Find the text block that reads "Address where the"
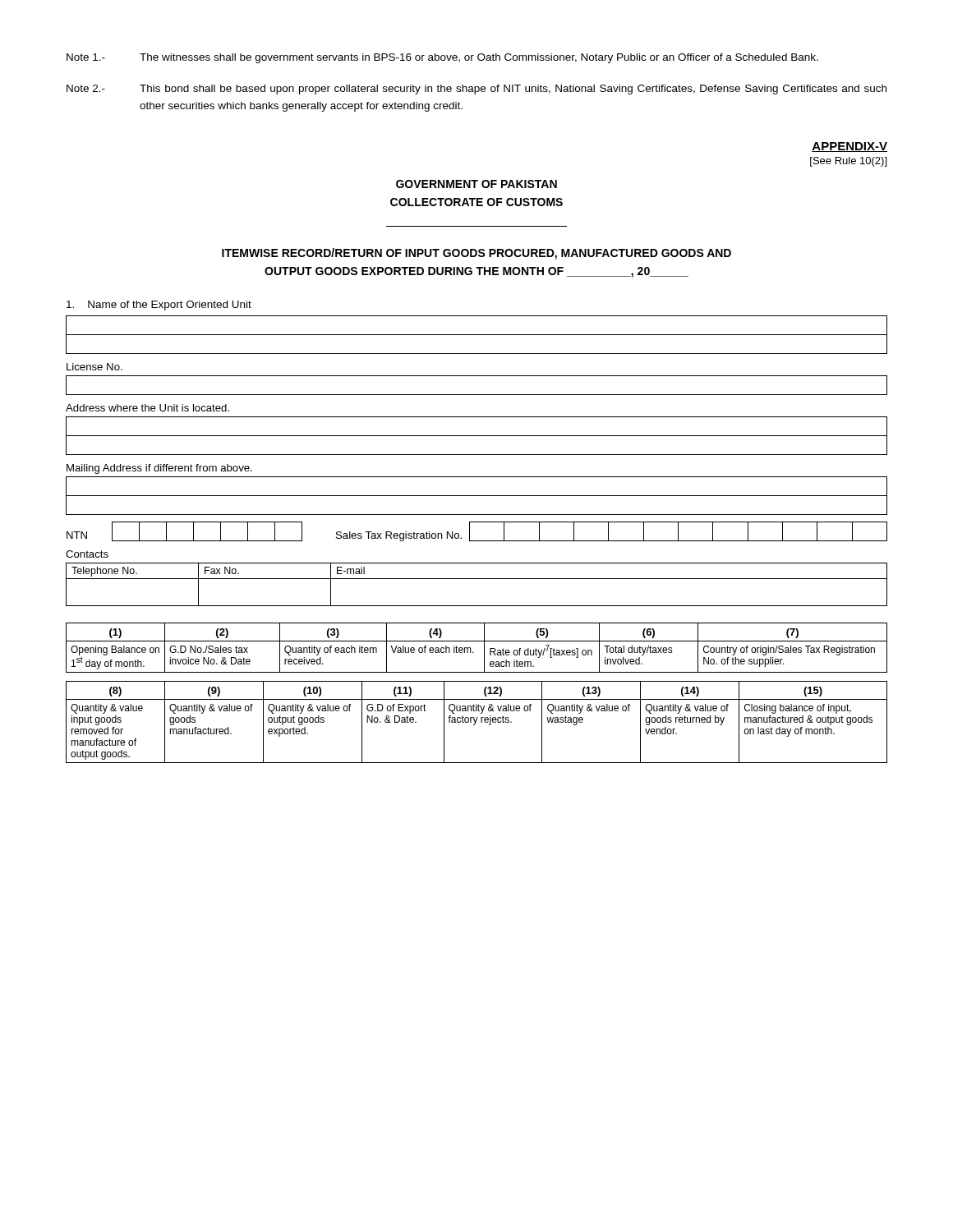Screen dimensions: 1232x953 [148, 408]
